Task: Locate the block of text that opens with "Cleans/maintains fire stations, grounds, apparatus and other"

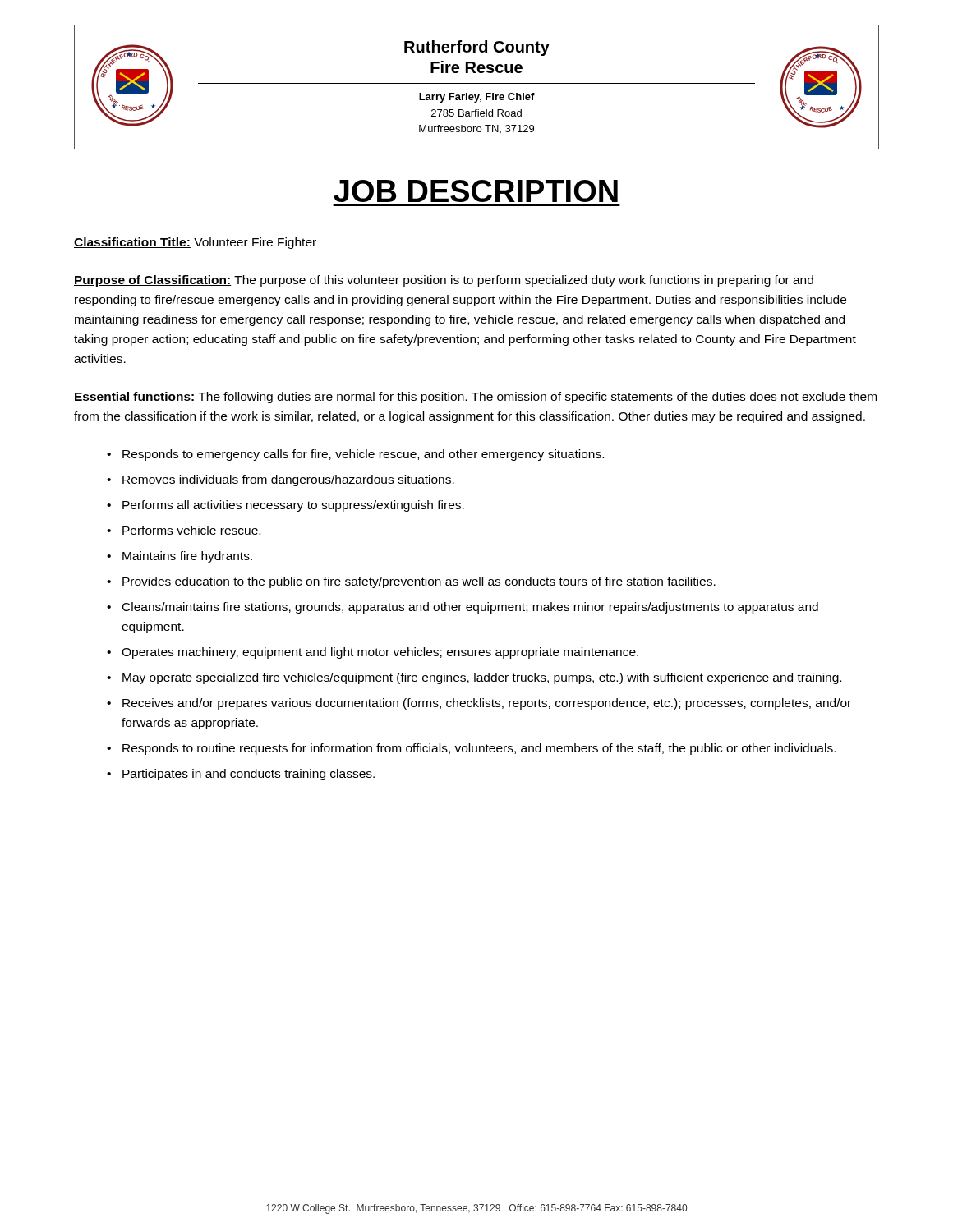Action: 470,616
